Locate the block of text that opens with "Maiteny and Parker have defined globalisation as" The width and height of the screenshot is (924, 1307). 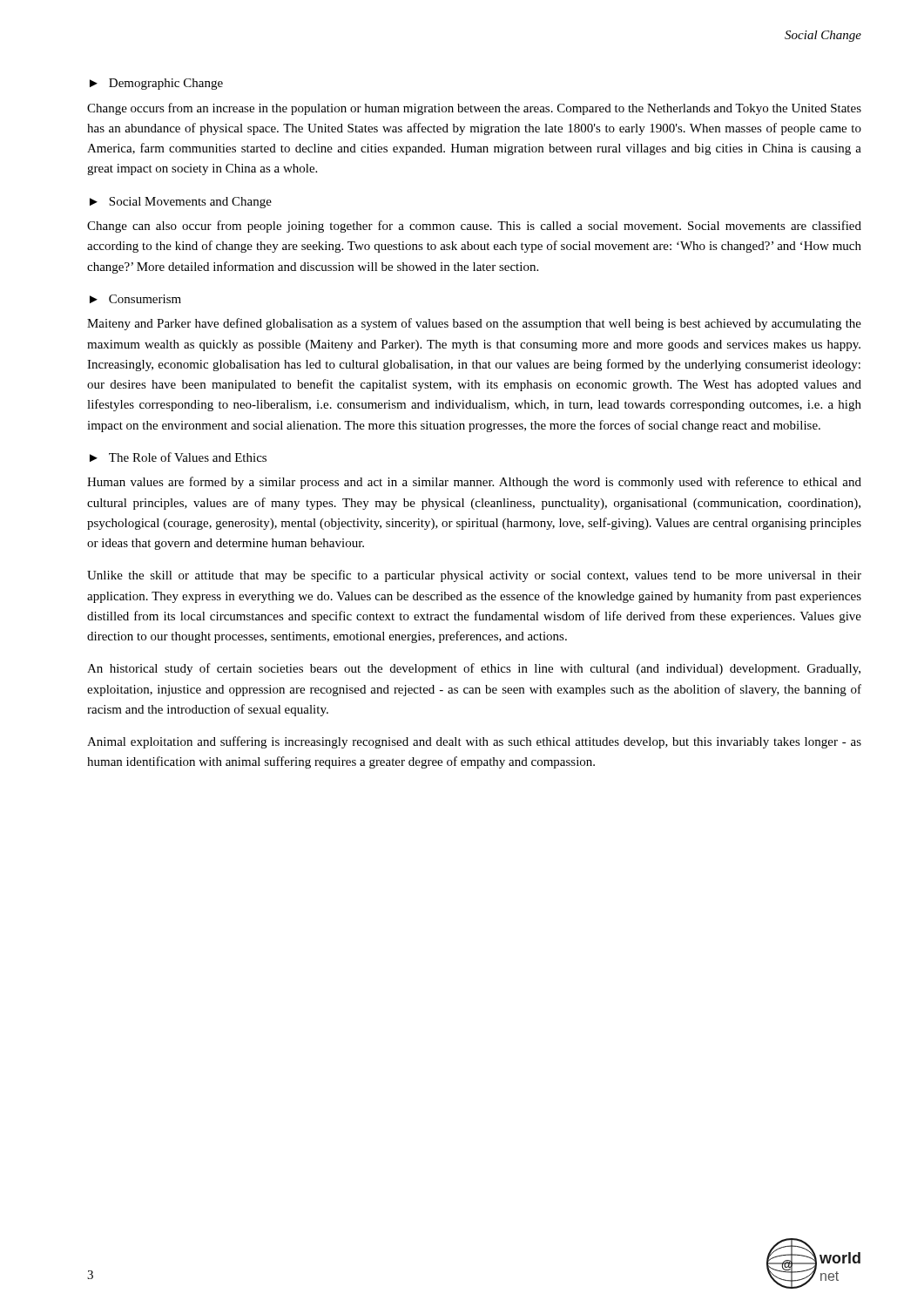pyautogui.click(x=474, y=374)
